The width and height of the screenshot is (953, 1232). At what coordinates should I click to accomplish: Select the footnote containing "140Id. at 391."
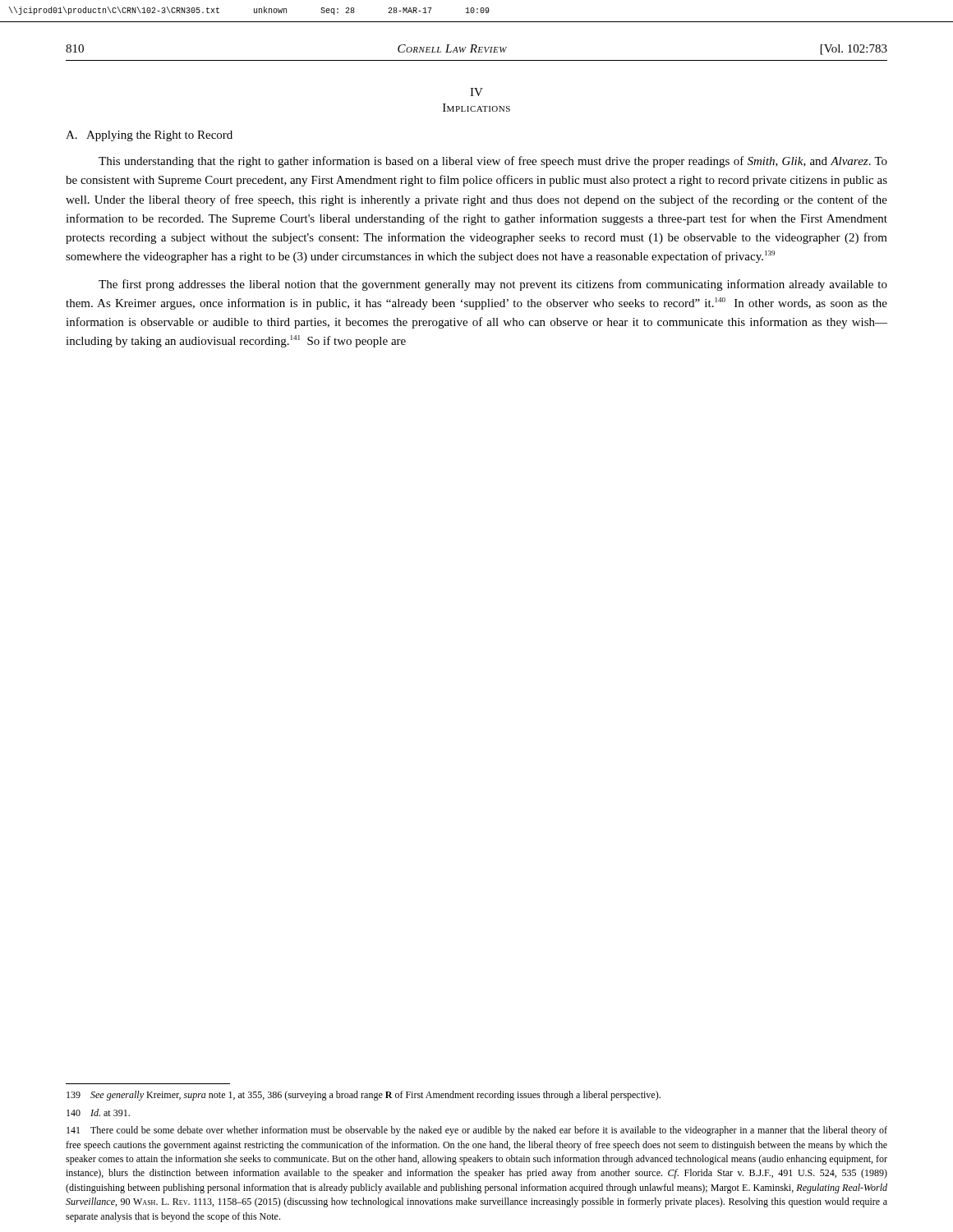pyautogui.click(x=98, y=1113)
